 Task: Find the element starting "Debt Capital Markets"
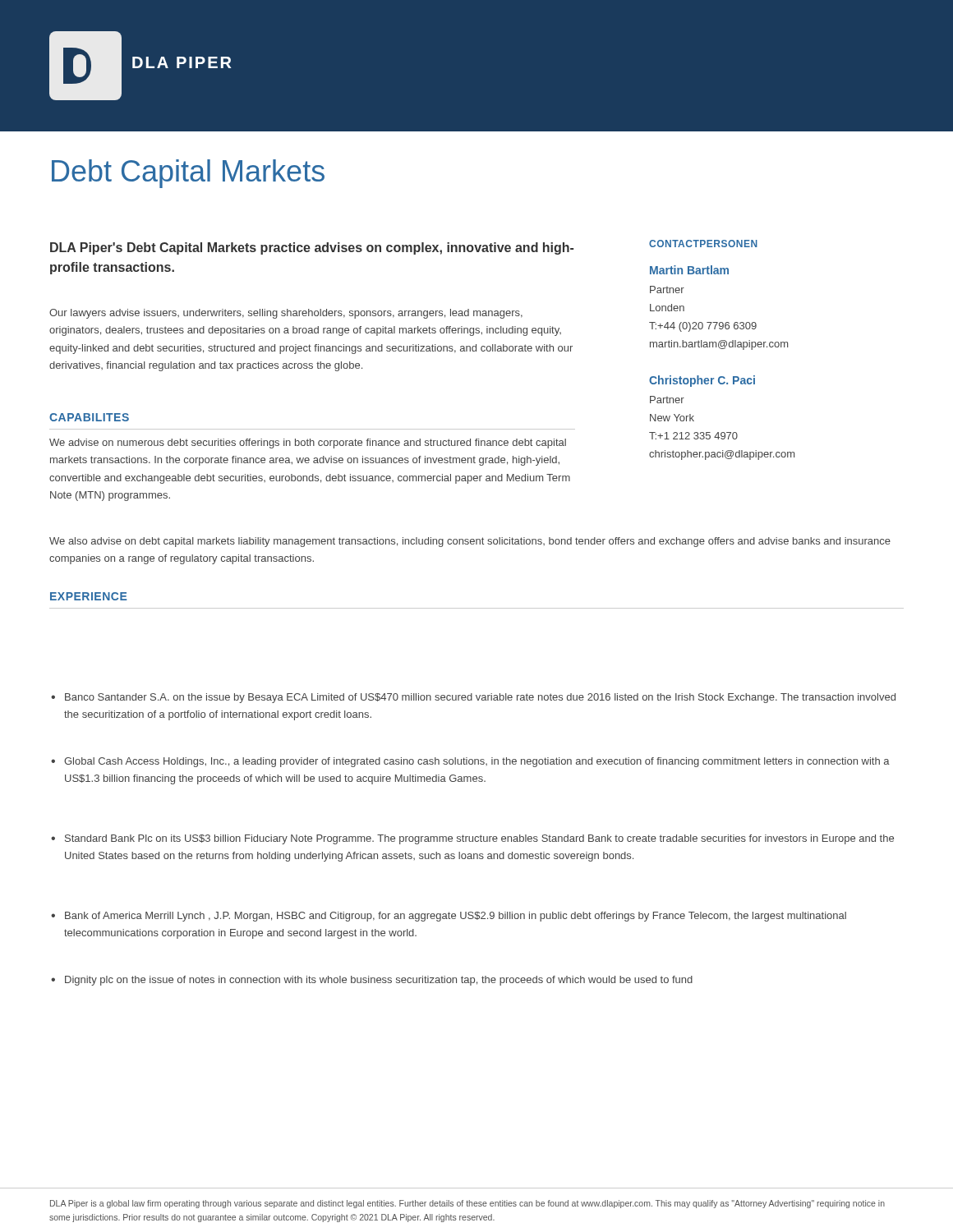coord(187,171)
